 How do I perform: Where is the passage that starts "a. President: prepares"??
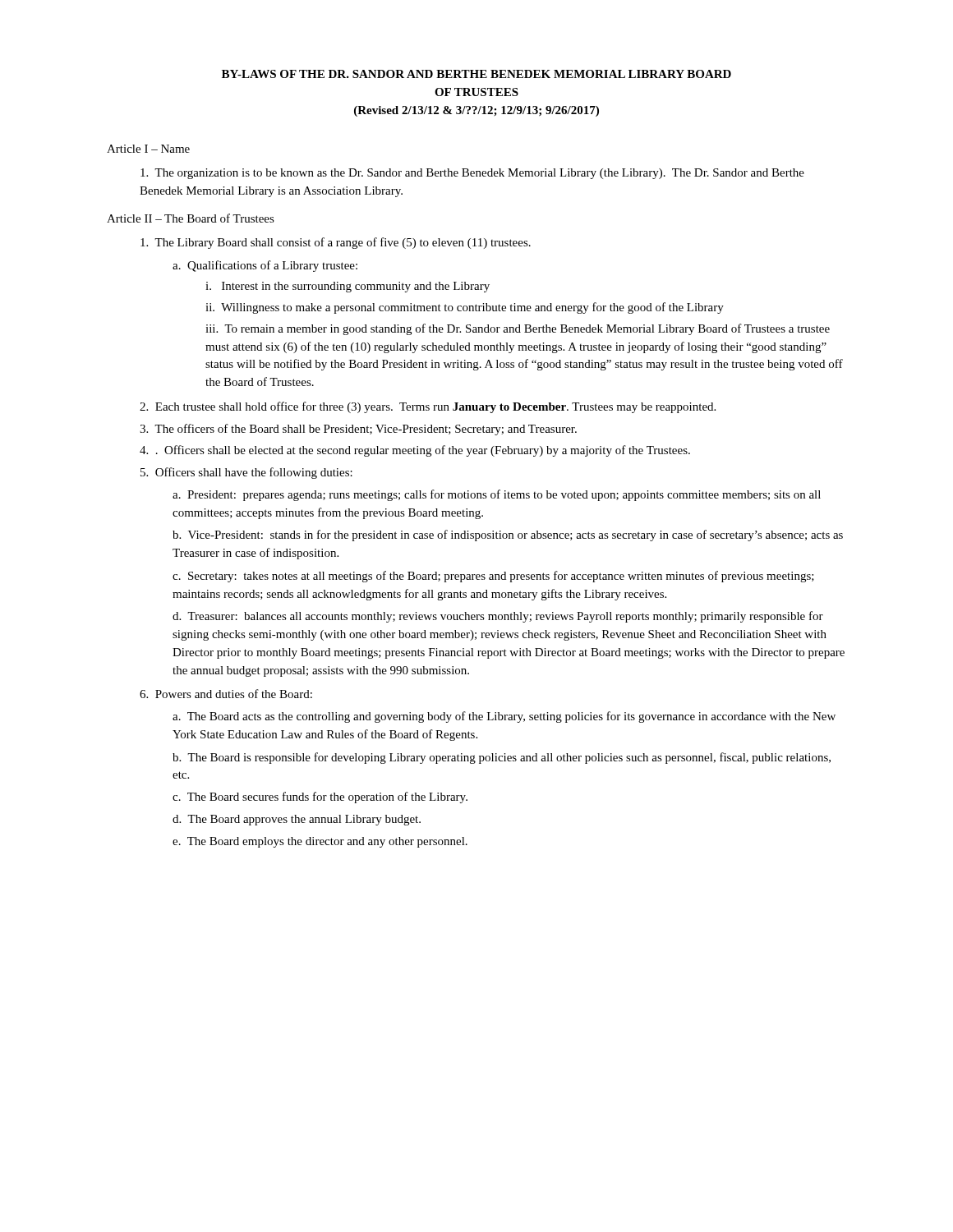pyautogui.click(x=497, y=503)
